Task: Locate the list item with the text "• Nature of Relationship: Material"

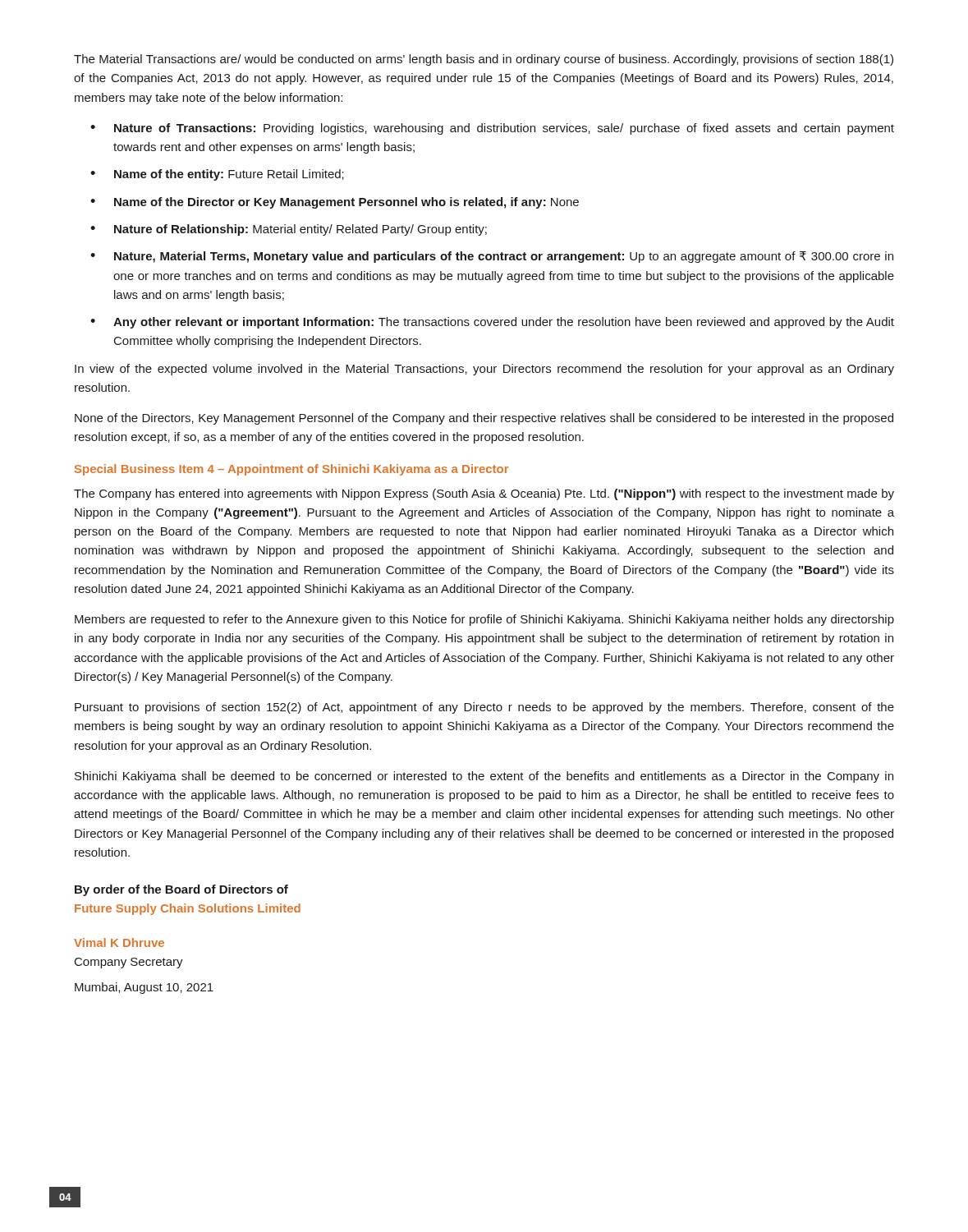Action: 492,229
